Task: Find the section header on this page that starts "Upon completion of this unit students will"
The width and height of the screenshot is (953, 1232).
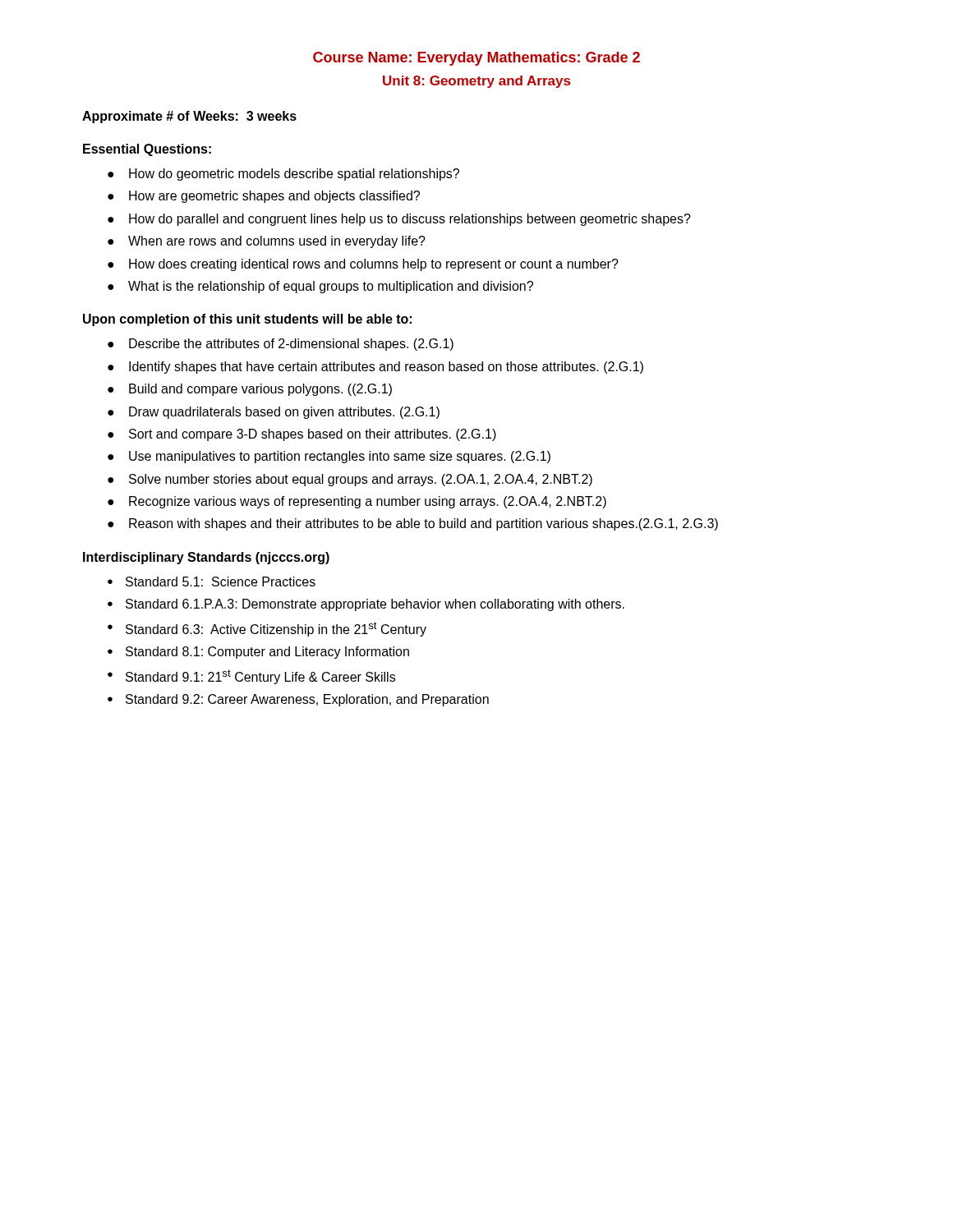Action: tap(248, 319)
